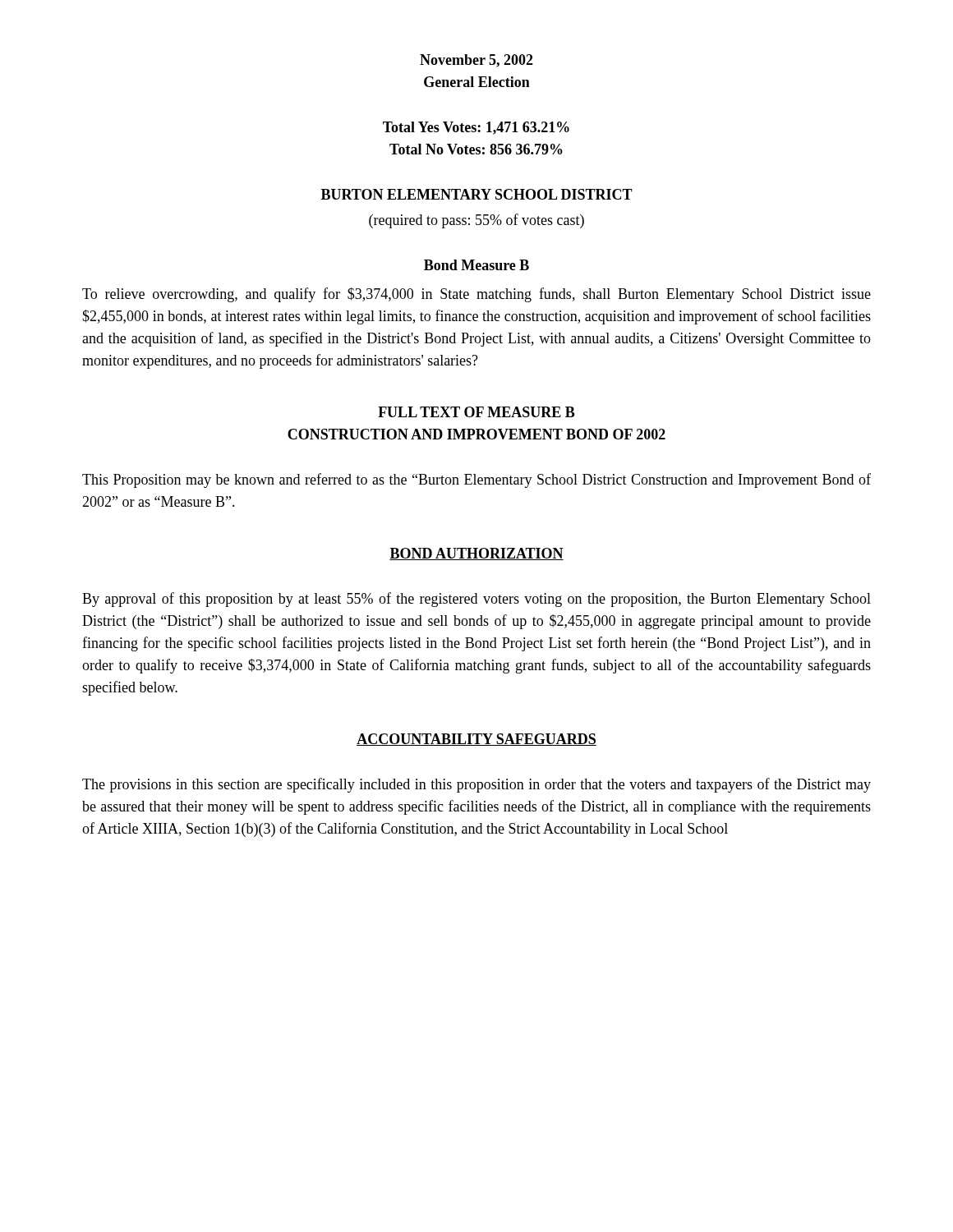Locate the element starting "November 5, 2002General Election"
This screenshot has height=1232, width=953.
pyautogui.click(x=476, y=71)
